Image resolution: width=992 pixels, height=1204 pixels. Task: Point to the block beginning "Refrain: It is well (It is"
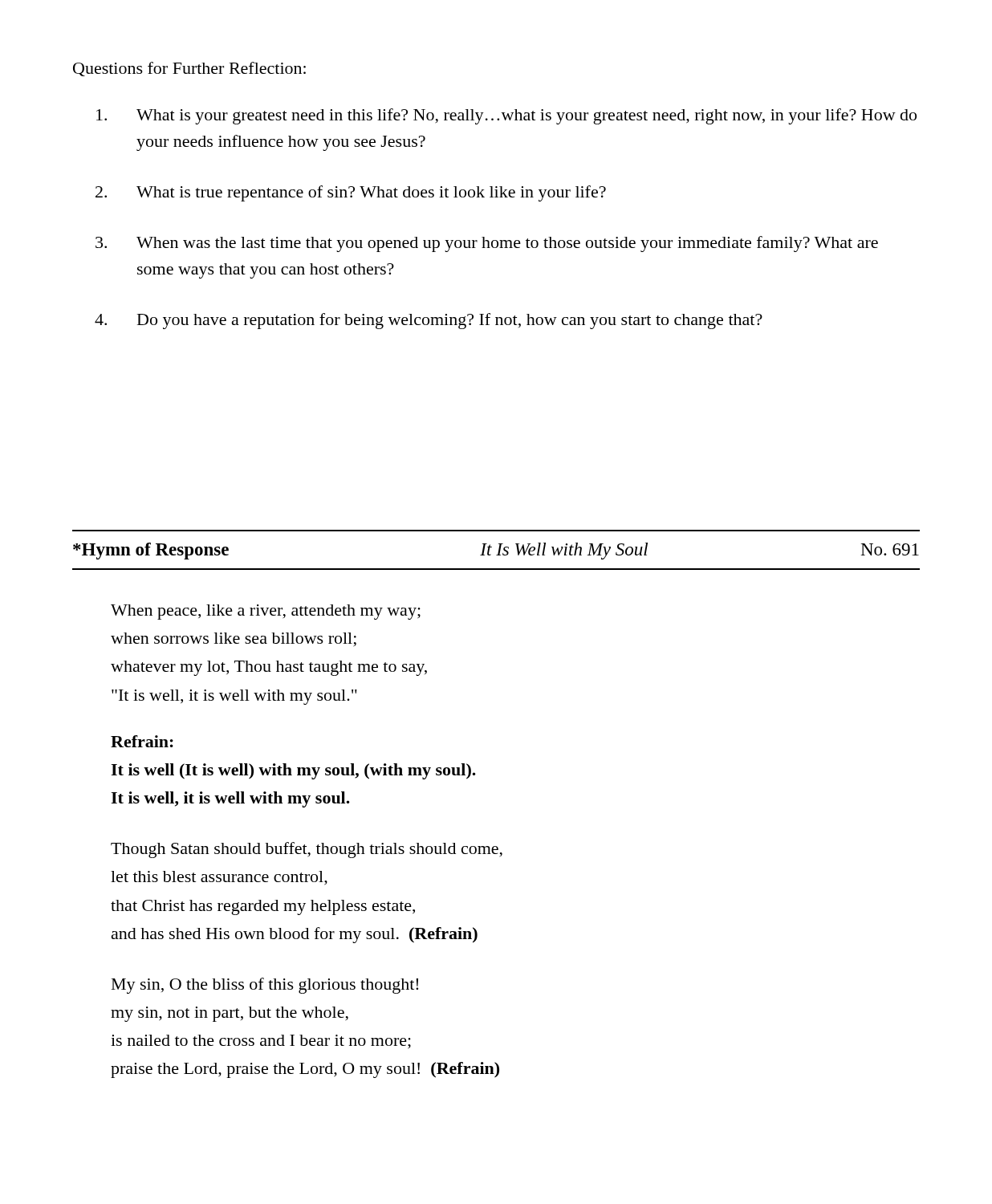(142, 741)
